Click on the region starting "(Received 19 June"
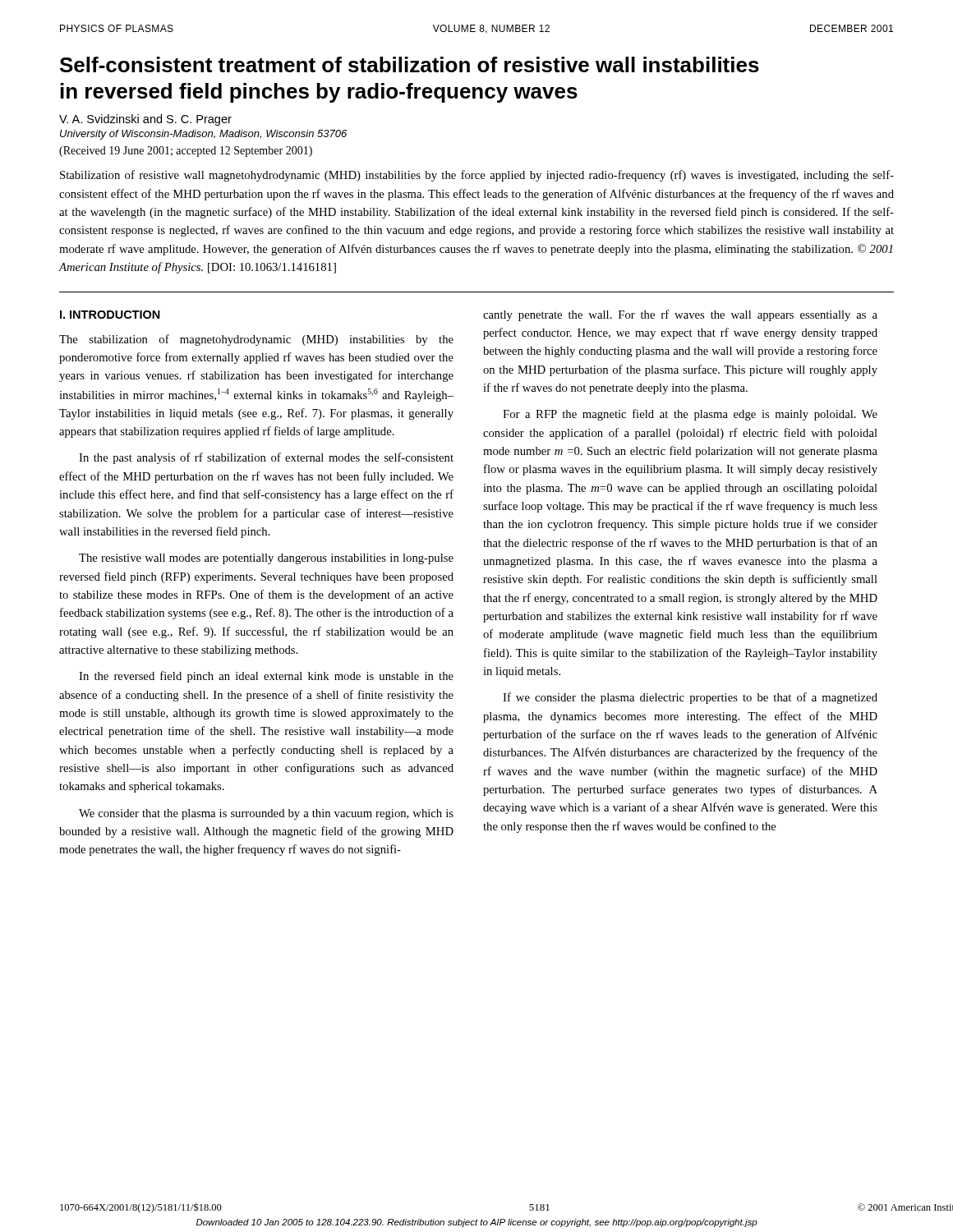The width and height of the screenshot is (953, 1232). tap(186, 151)
